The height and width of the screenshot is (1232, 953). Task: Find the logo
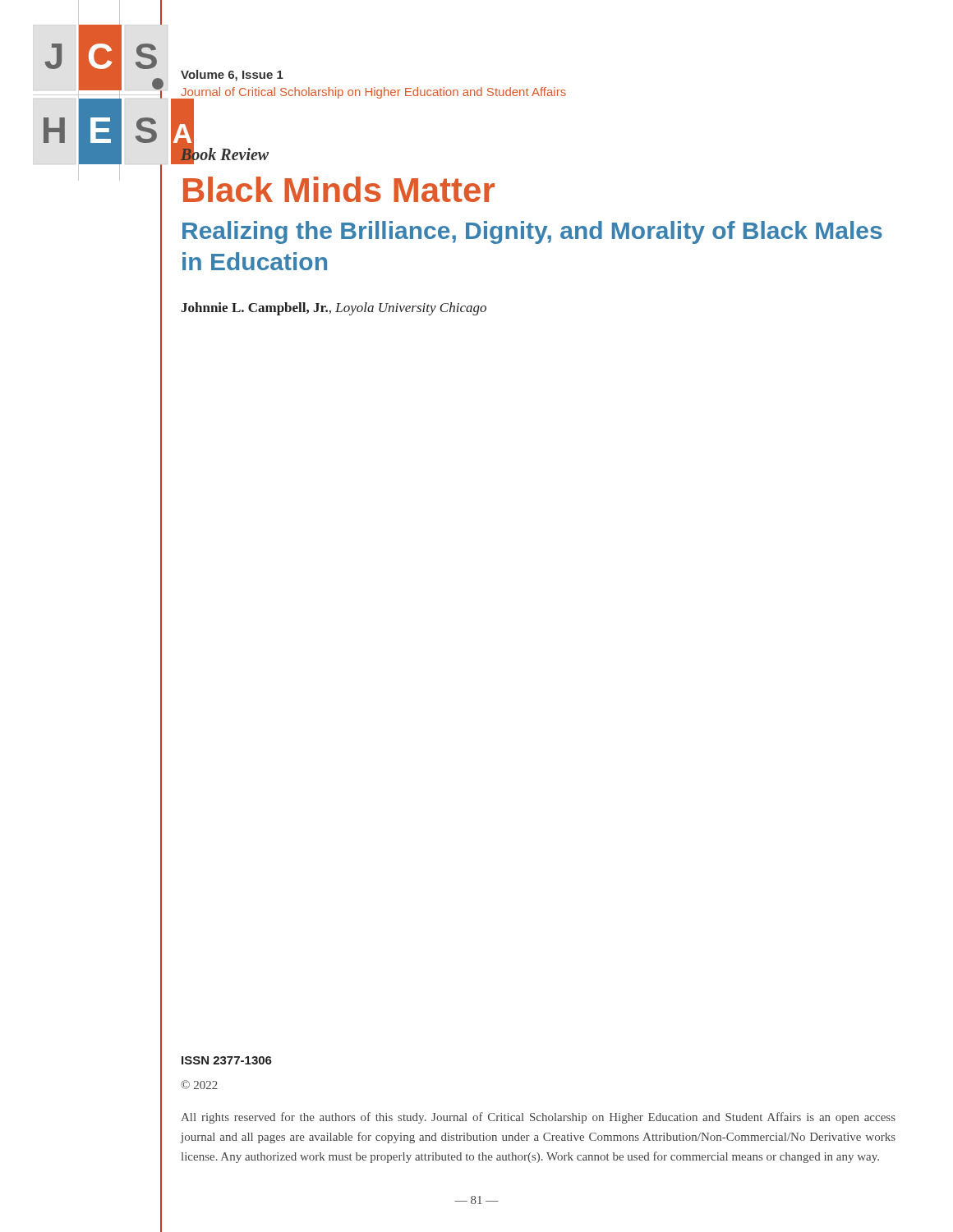(97, 97)
